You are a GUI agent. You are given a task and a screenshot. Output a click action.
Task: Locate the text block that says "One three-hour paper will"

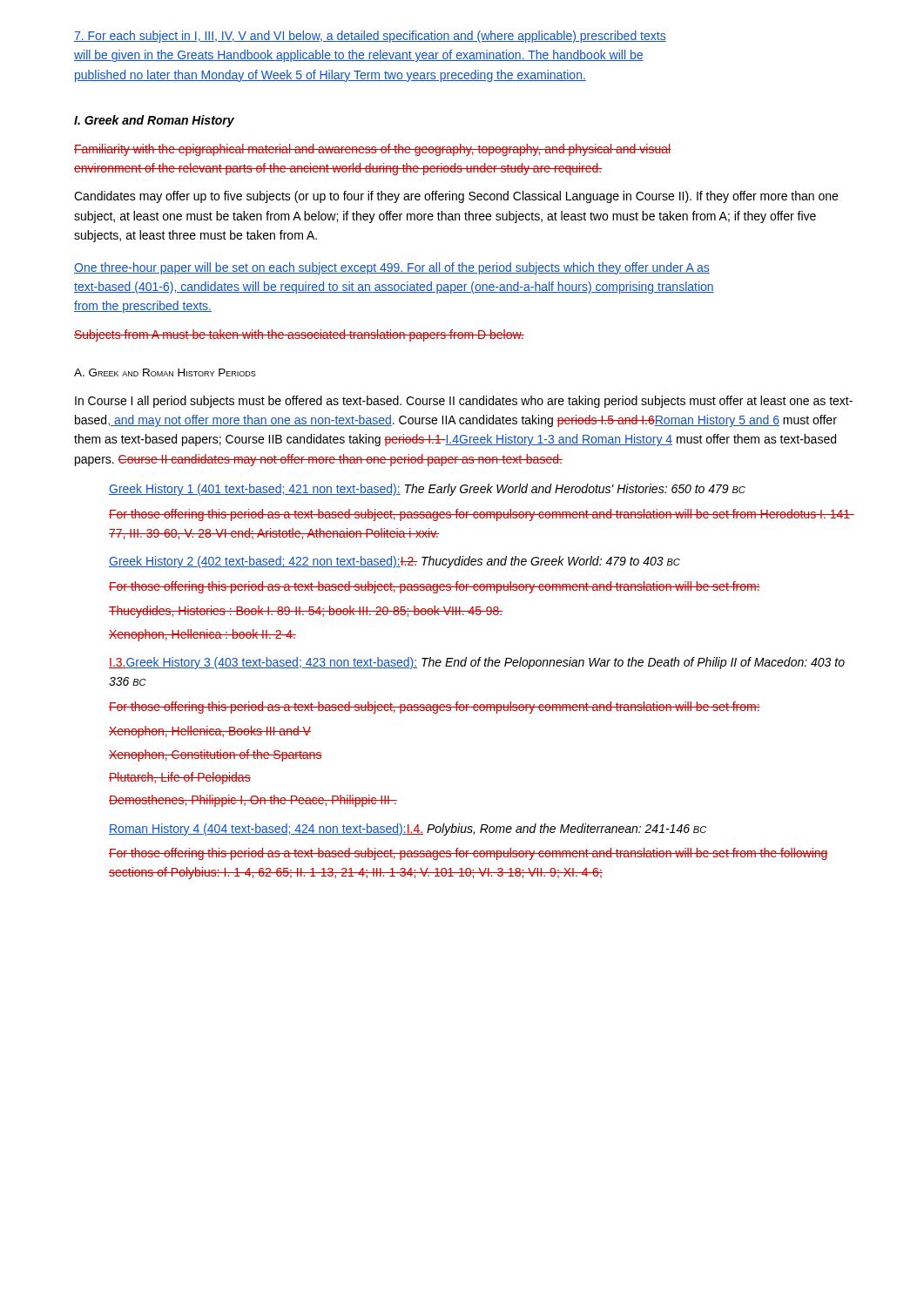[466, 287]
